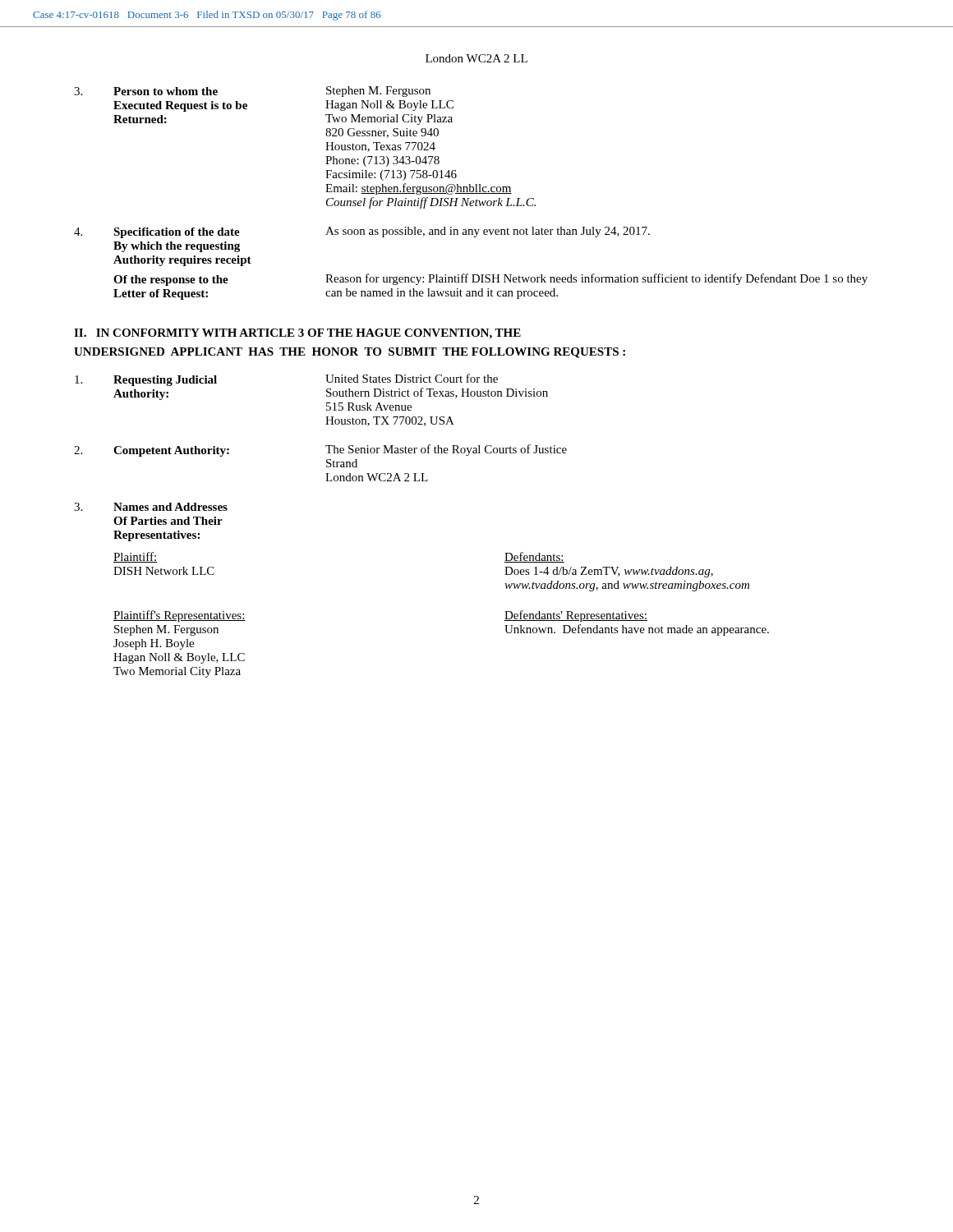Point to "London WC2A 2 LL"
This screenshot has height=1232, width=953.
476,58
